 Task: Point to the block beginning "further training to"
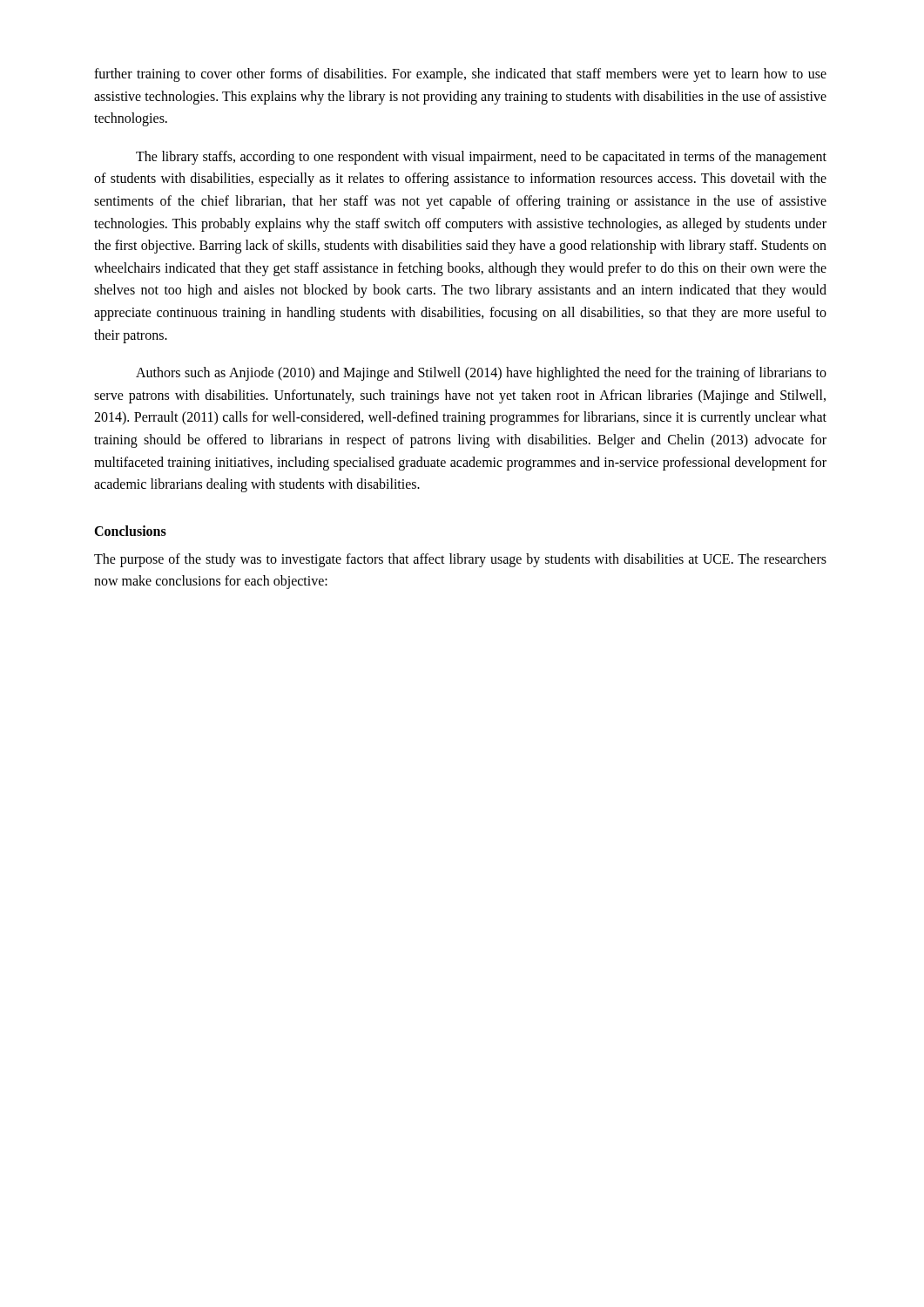460,96
